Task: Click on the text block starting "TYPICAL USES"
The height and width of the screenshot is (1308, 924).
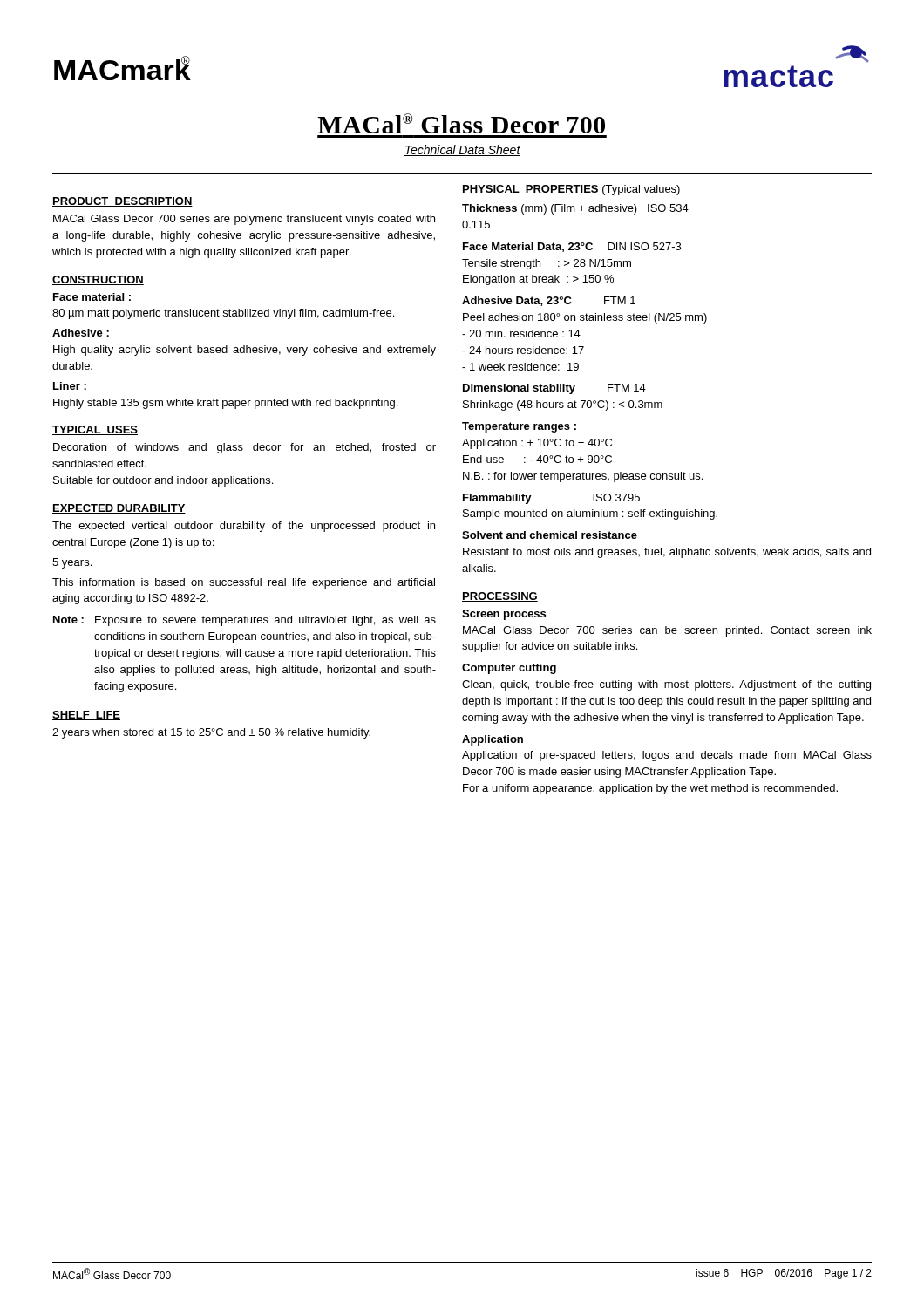Action: pos(95,430)
